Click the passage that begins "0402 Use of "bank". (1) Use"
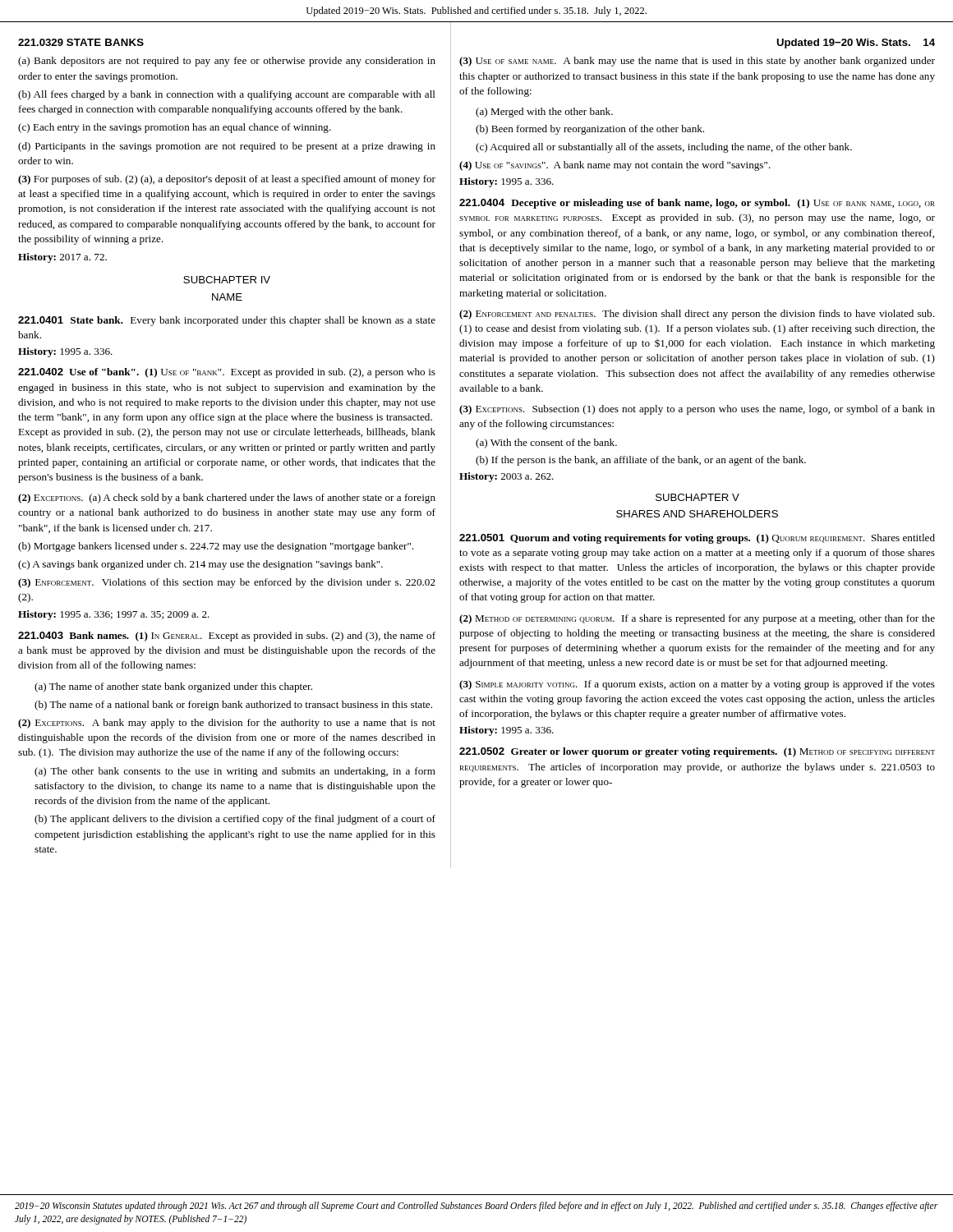The image size is (953, 1232). click(227, 425)
